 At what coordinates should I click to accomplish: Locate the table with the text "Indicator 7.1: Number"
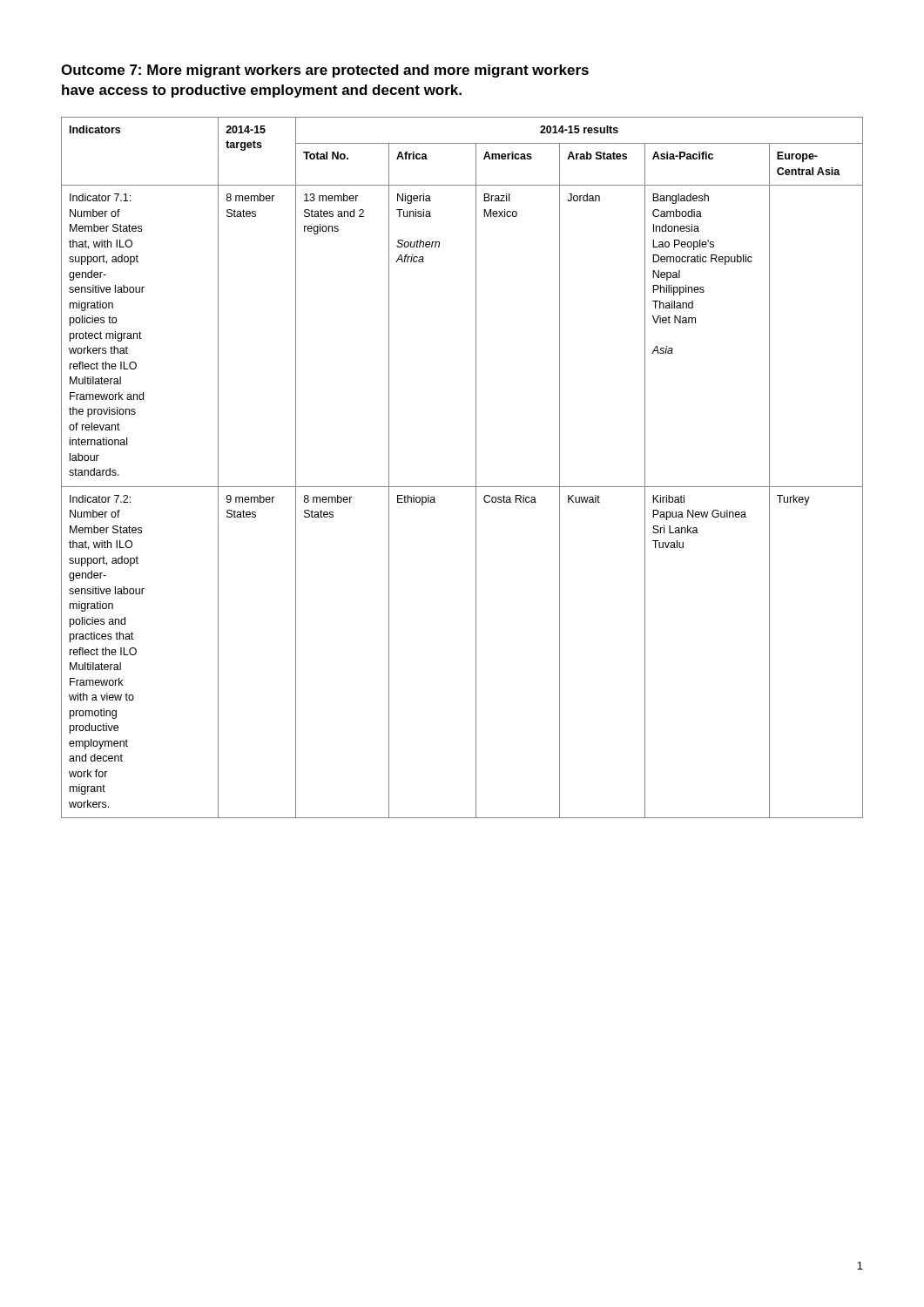pos(462,468)
